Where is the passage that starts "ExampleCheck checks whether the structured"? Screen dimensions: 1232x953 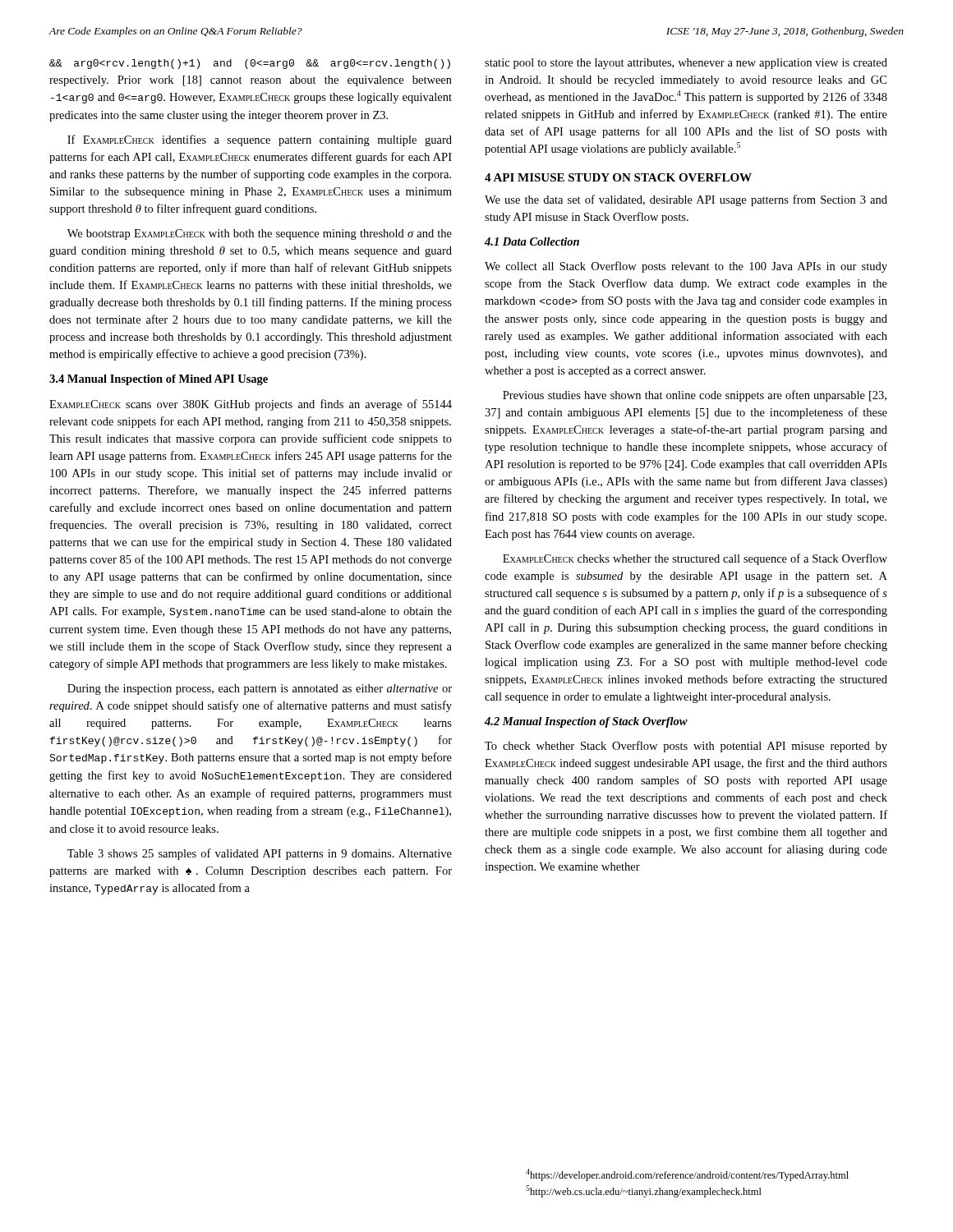click(686, 628)
